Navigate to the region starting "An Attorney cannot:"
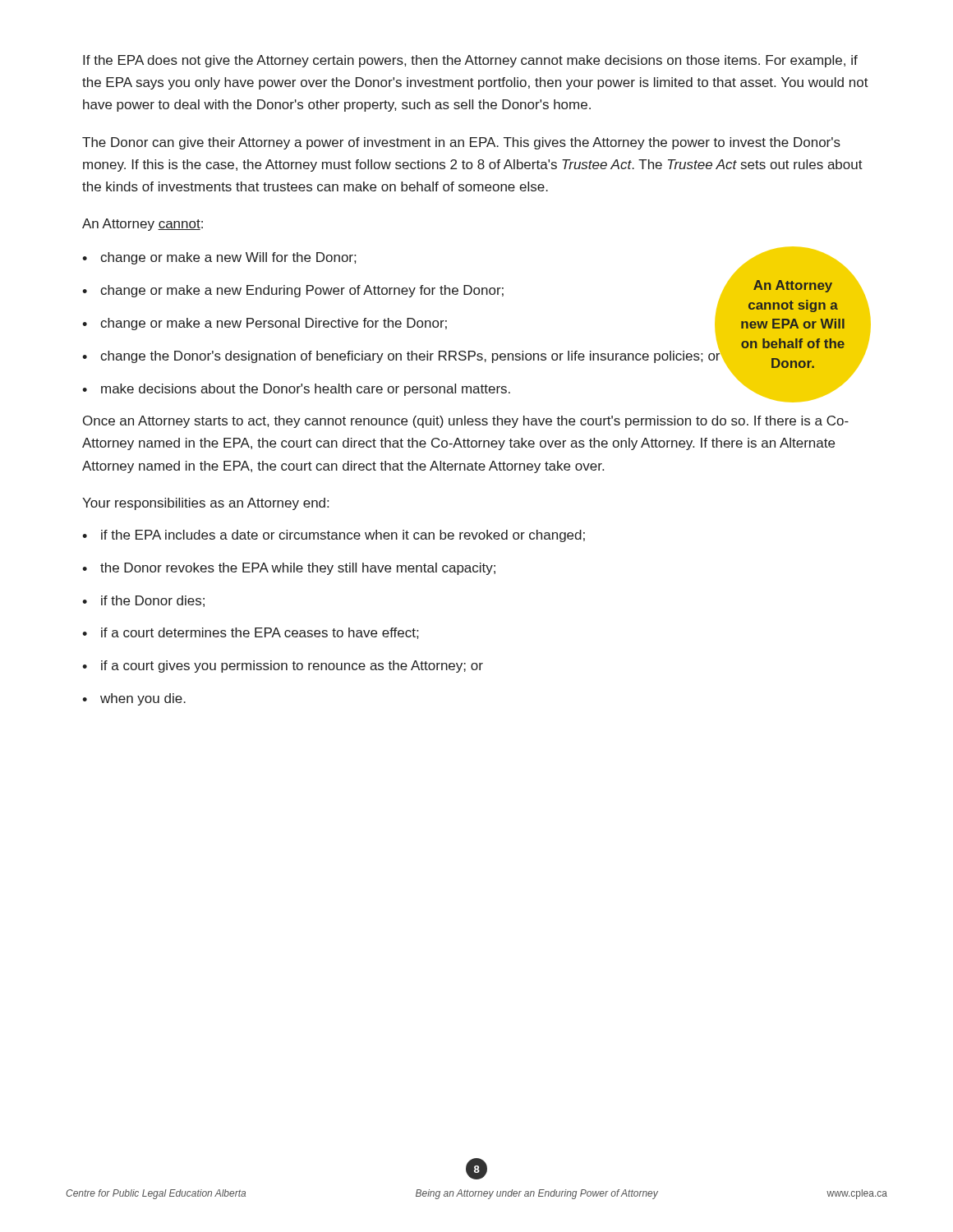This screenshot has height=1232, width=953. (143, 224)
